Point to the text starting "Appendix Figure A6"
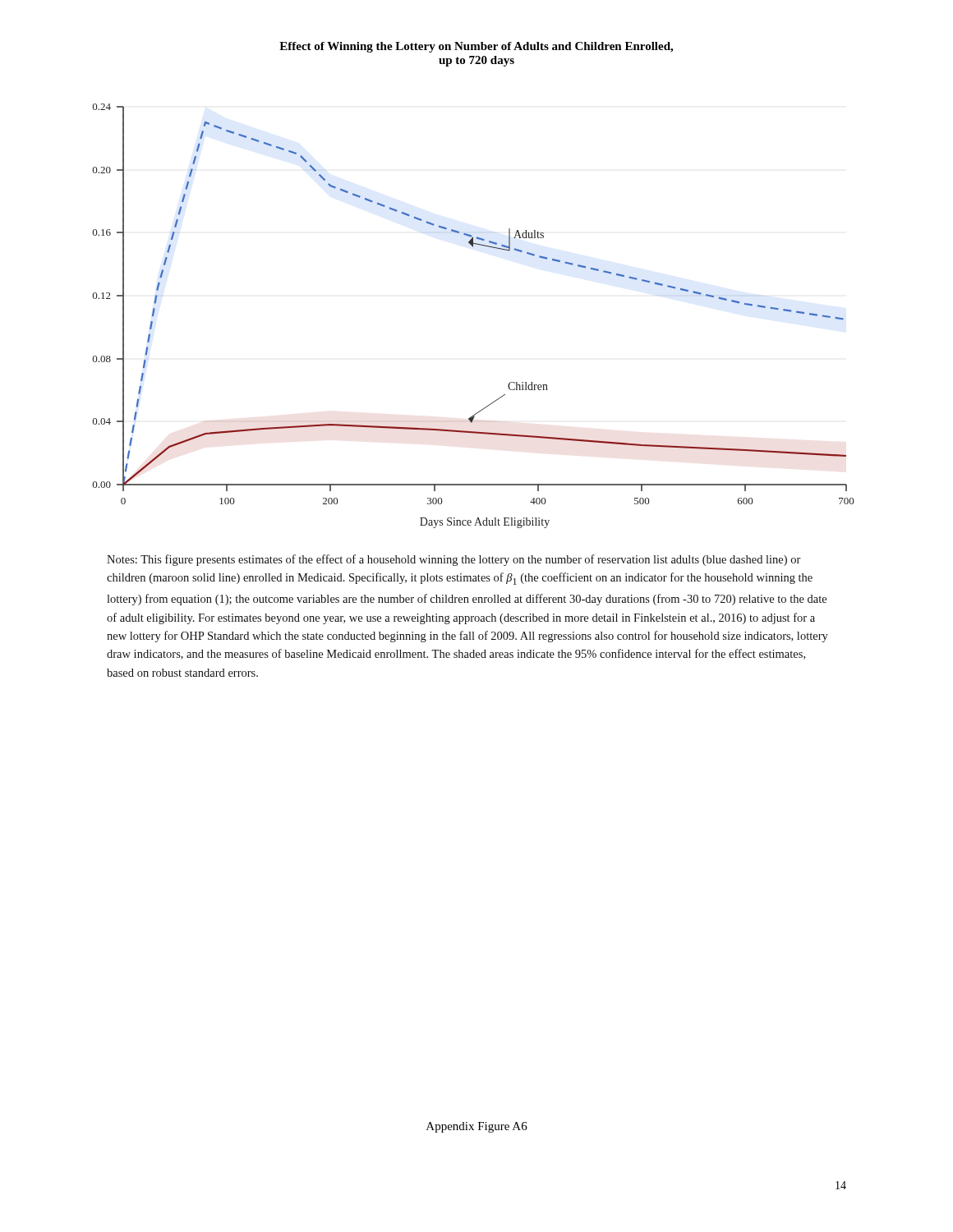Screen dimensions: 1232x953 476,1126
